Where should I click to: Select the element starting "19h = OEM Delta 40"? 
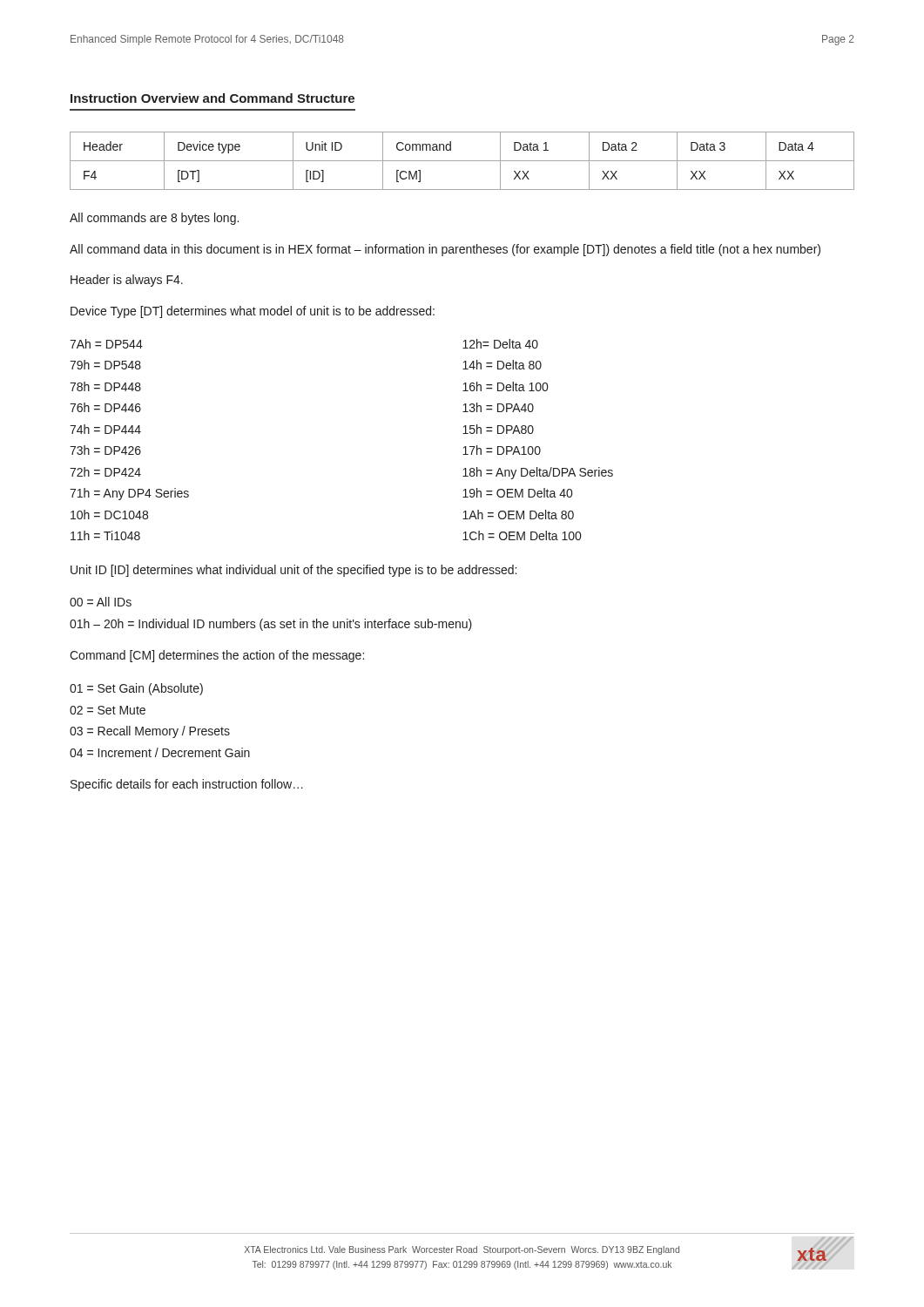click(x=517, y=493)
